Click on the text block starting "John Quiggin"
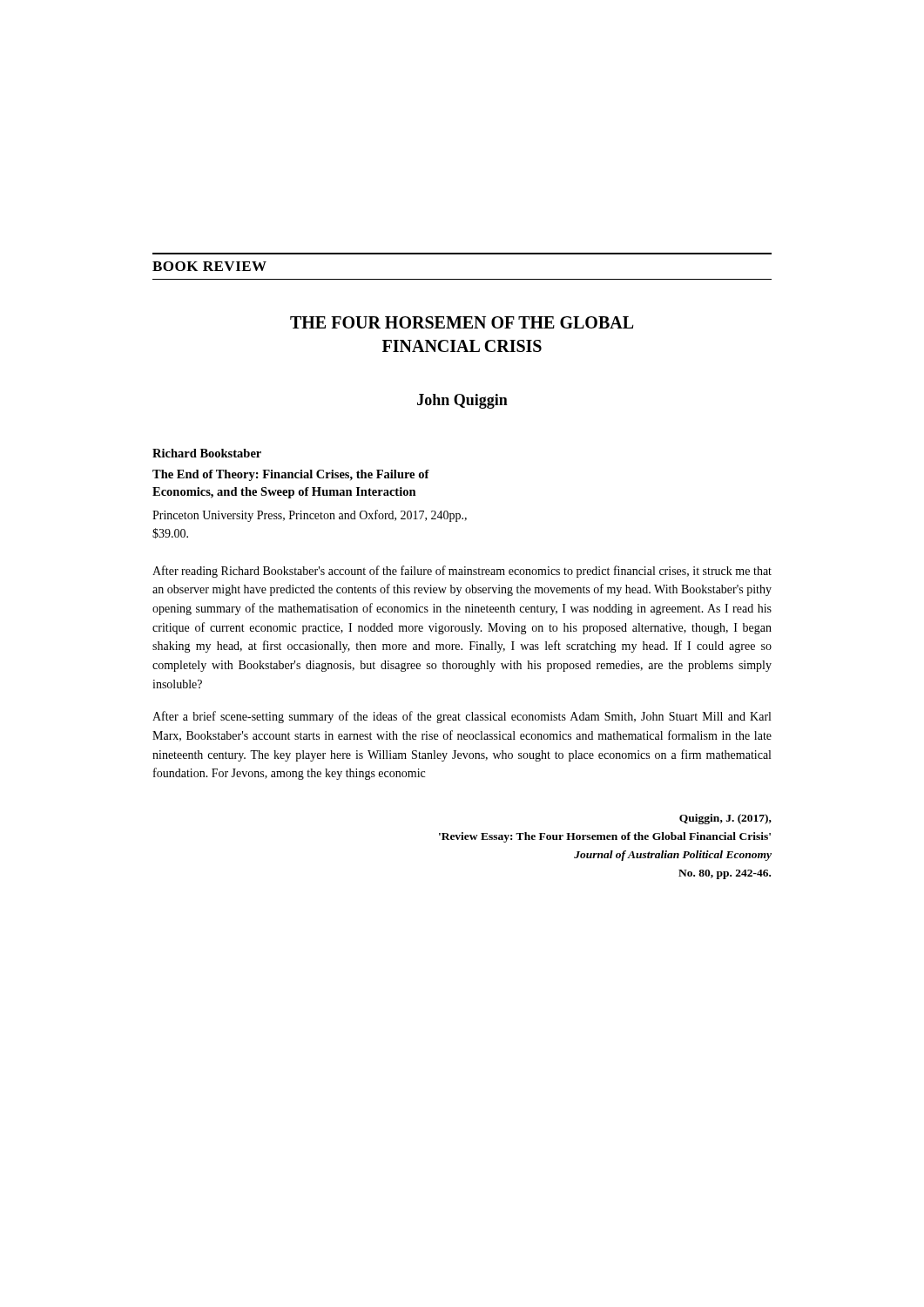Image resolution: width=924 pixels, height=1307 pixels. 462,400
